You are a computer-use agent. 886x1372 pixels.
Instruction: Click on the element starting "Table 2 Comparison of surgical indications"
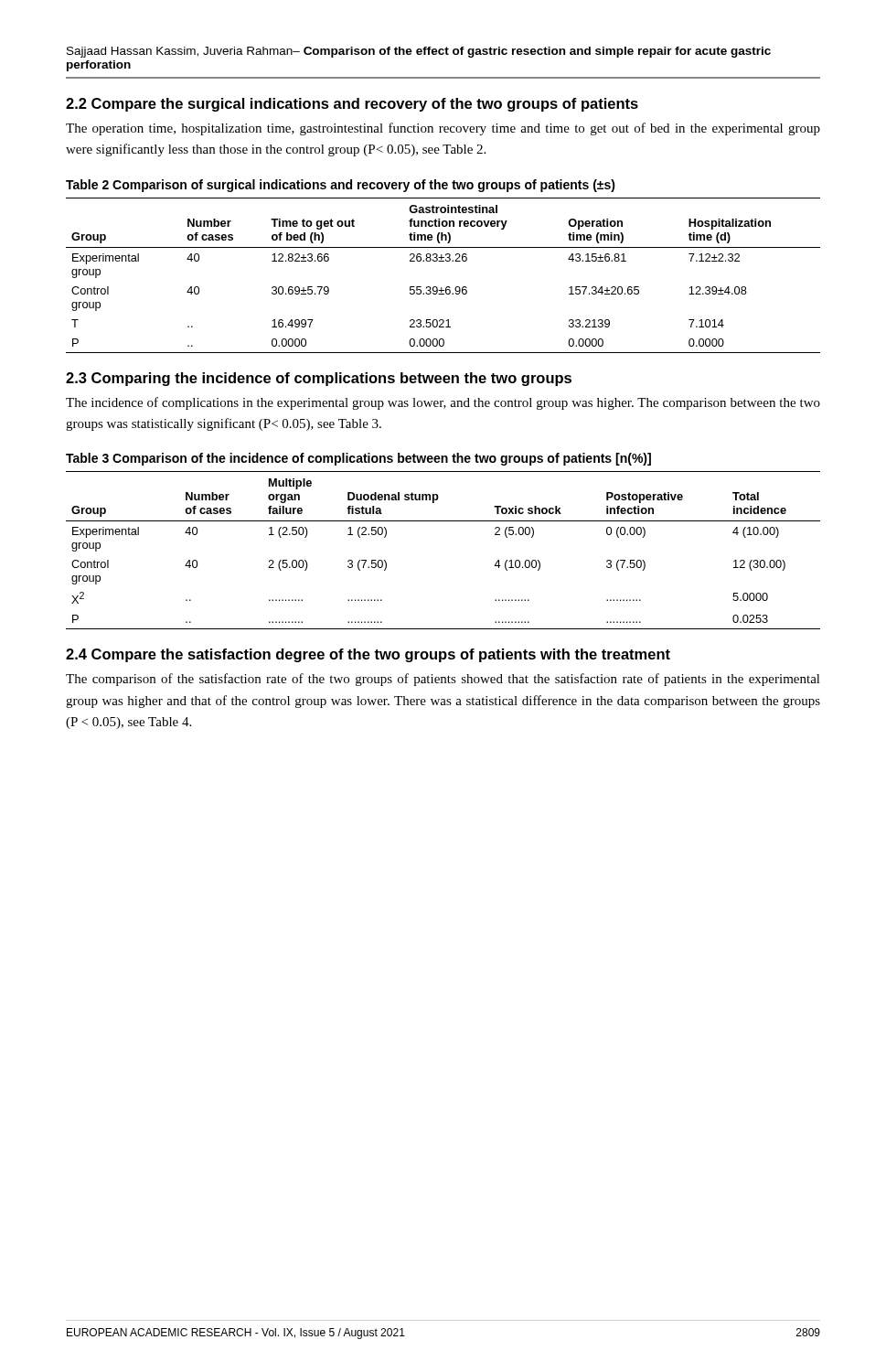tap(341, 184)
